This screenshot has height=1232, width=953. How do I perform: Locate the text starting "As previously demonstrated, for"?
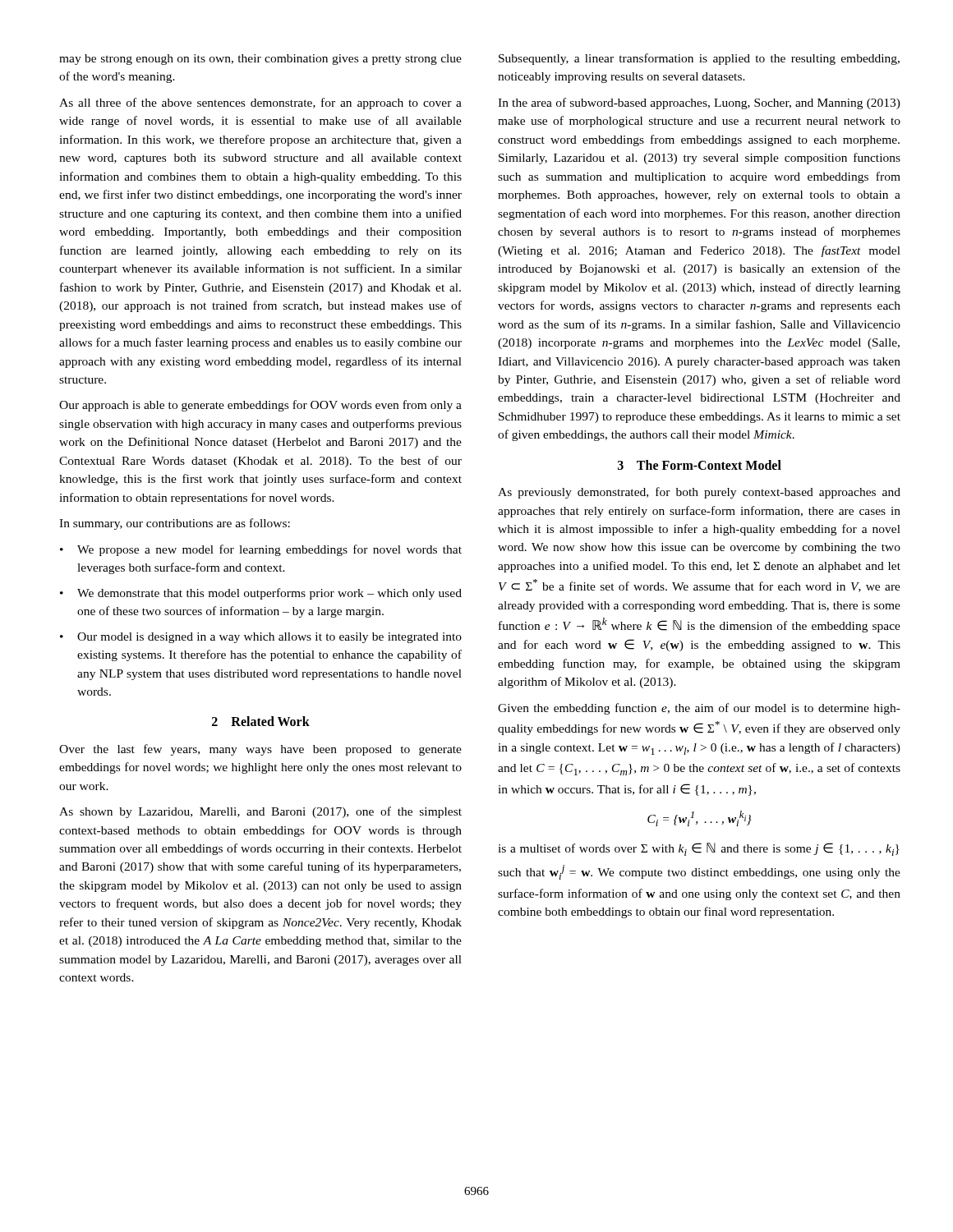pyautogui.click(x=699, y=641)
